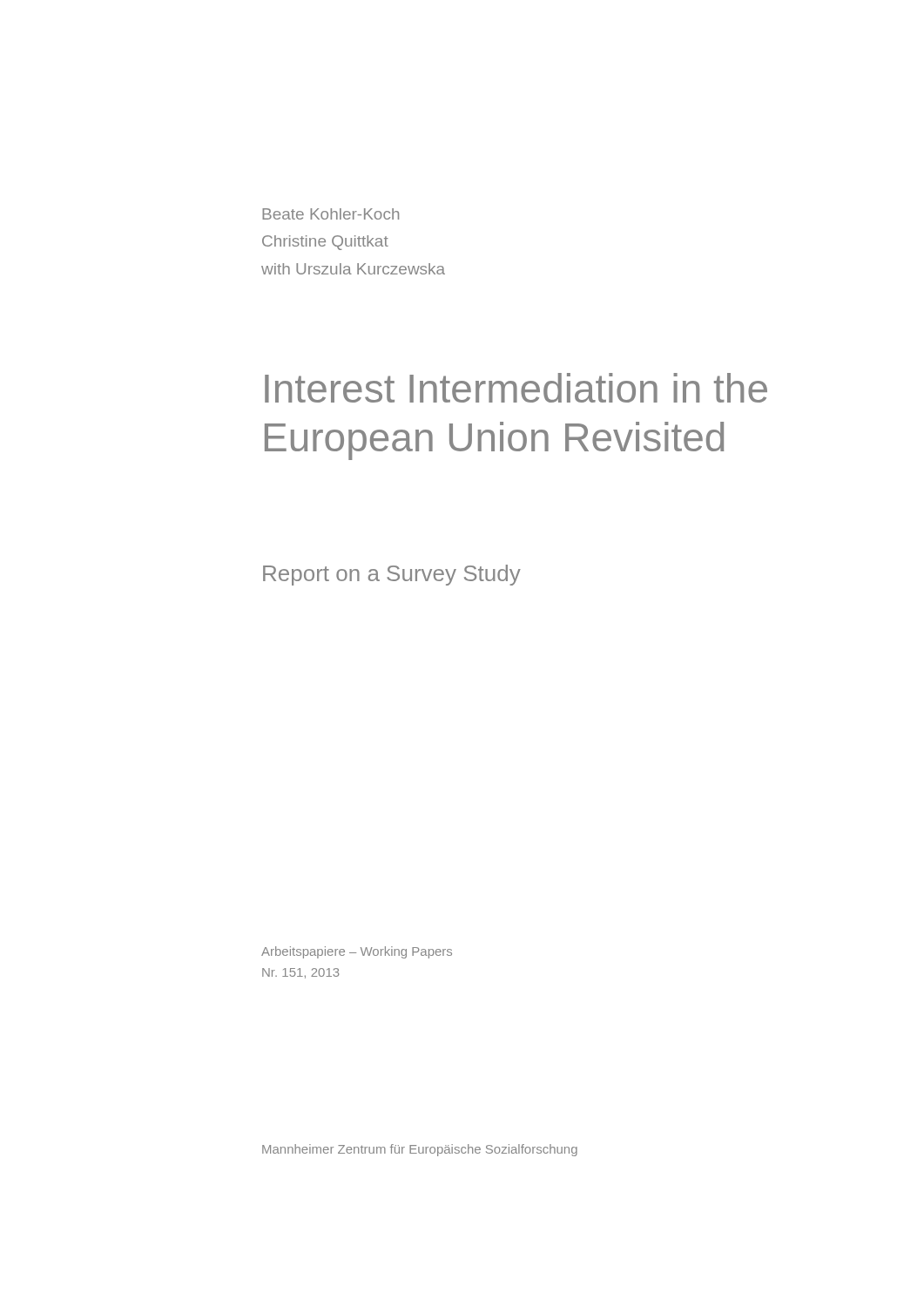Select the block starting "Arbeitspapiere – Working Papers Nr."

[357, 961]
